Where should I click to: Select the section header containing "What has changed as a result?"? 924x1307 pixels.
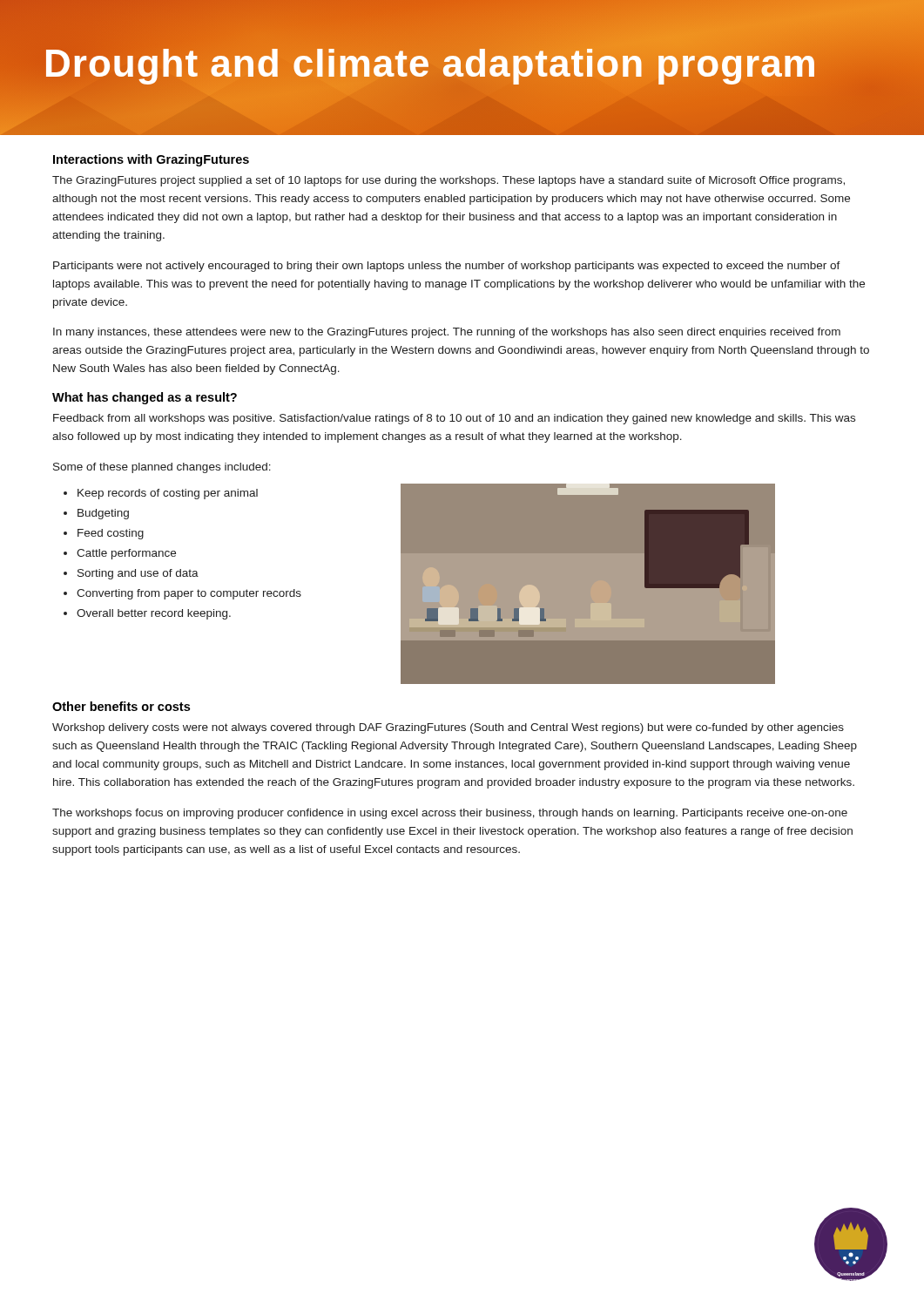(145, 398)
